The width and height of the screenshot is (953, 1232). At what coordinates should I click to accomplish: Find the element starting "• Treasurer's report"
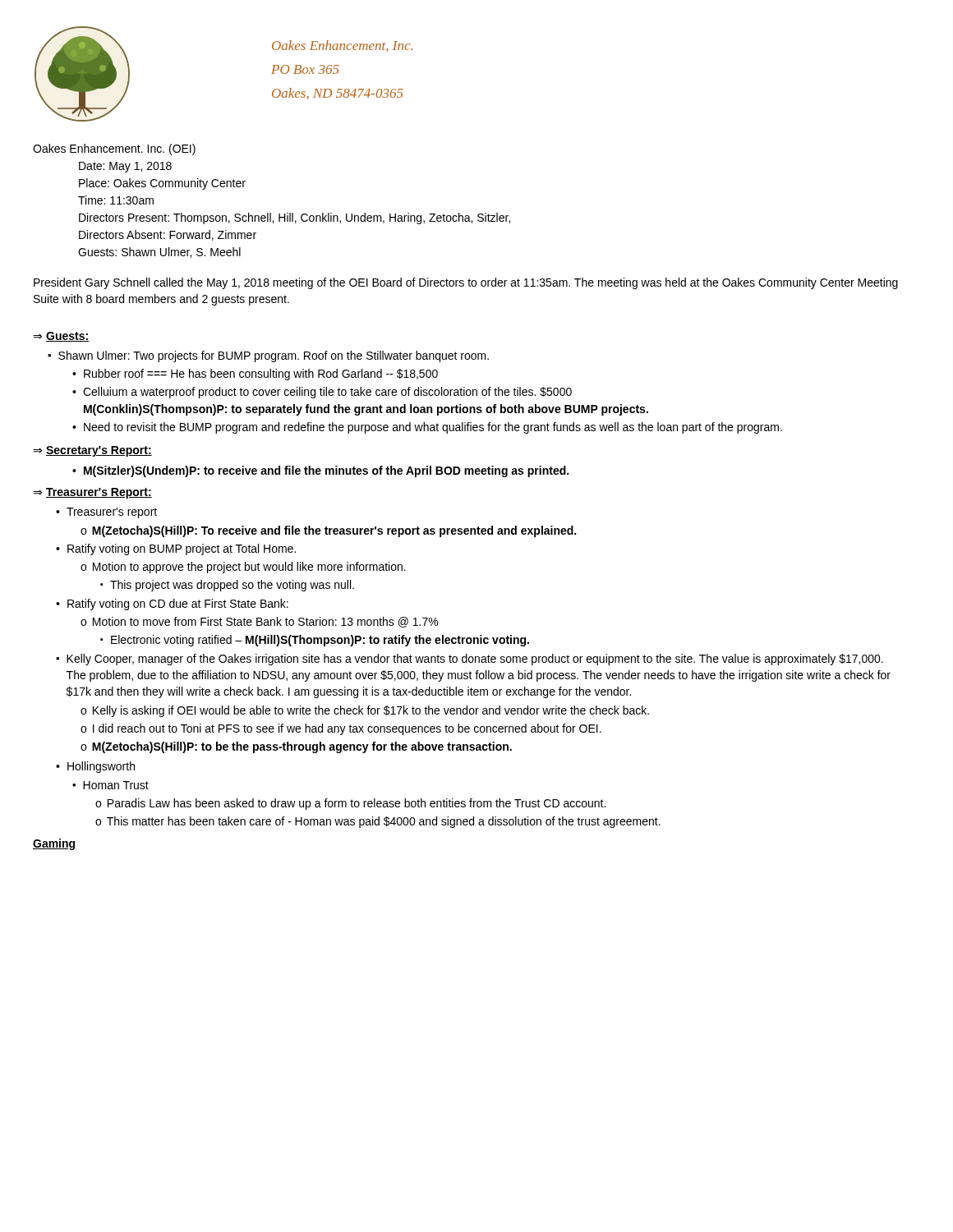(106, 512)
